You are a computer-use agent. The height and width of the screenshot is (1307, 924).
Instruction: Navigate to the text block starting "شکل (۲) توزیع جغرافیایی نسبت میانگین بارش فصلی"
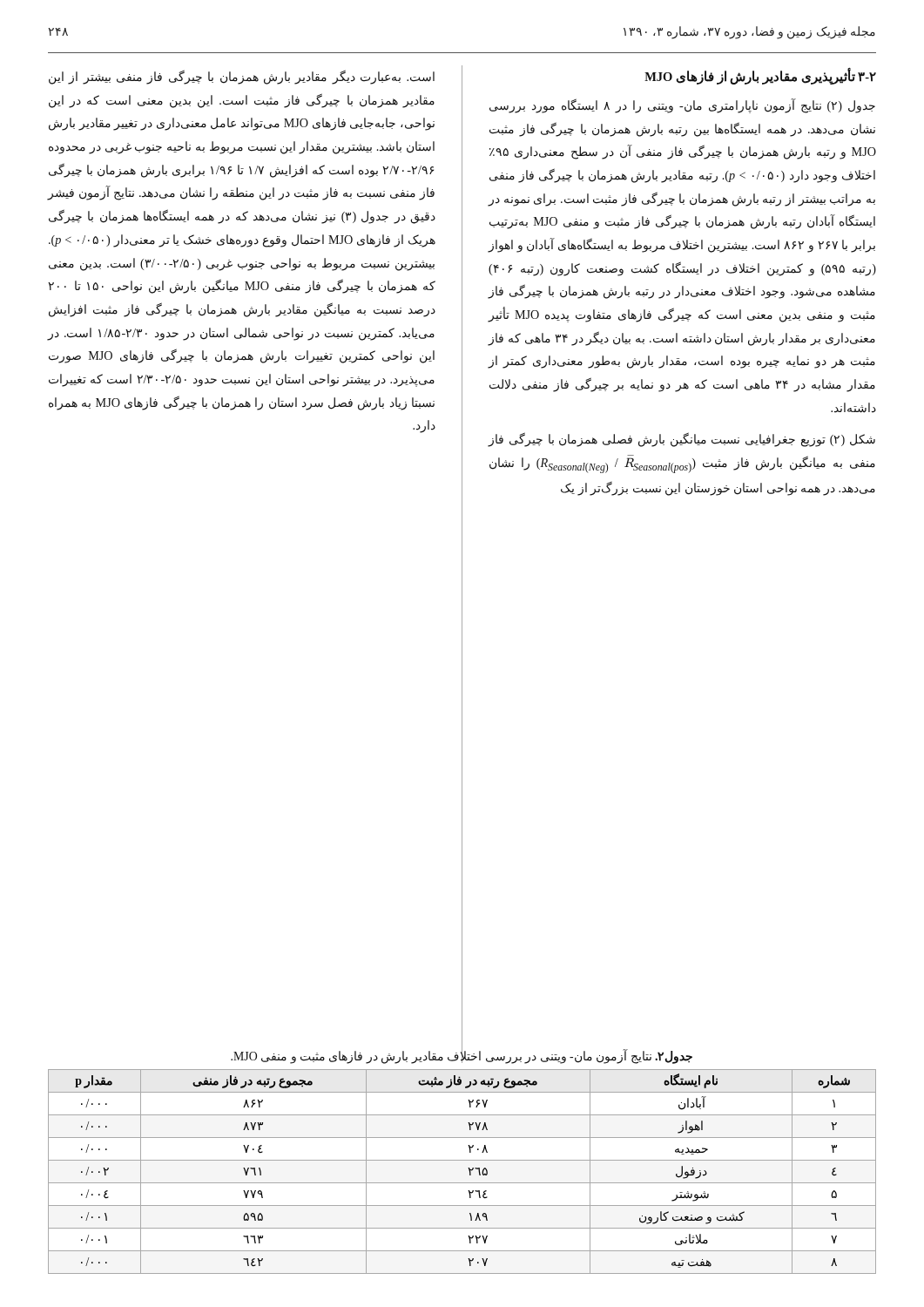click(x=682, y=464)
